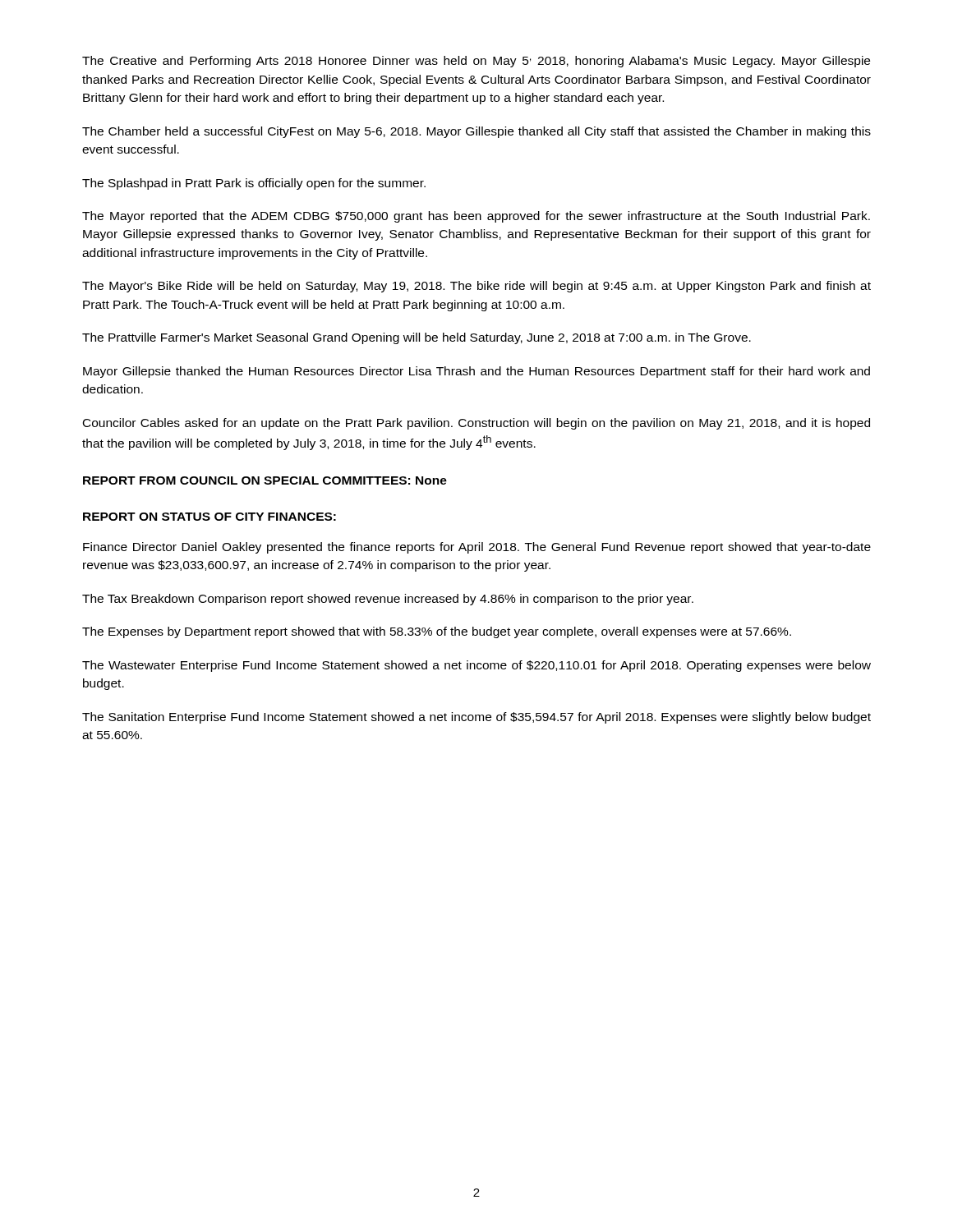The width and height of the screenshot is (953, 1232).
Task: Click on the text block containing "The Chamber held a successful"
Action: 476,140
